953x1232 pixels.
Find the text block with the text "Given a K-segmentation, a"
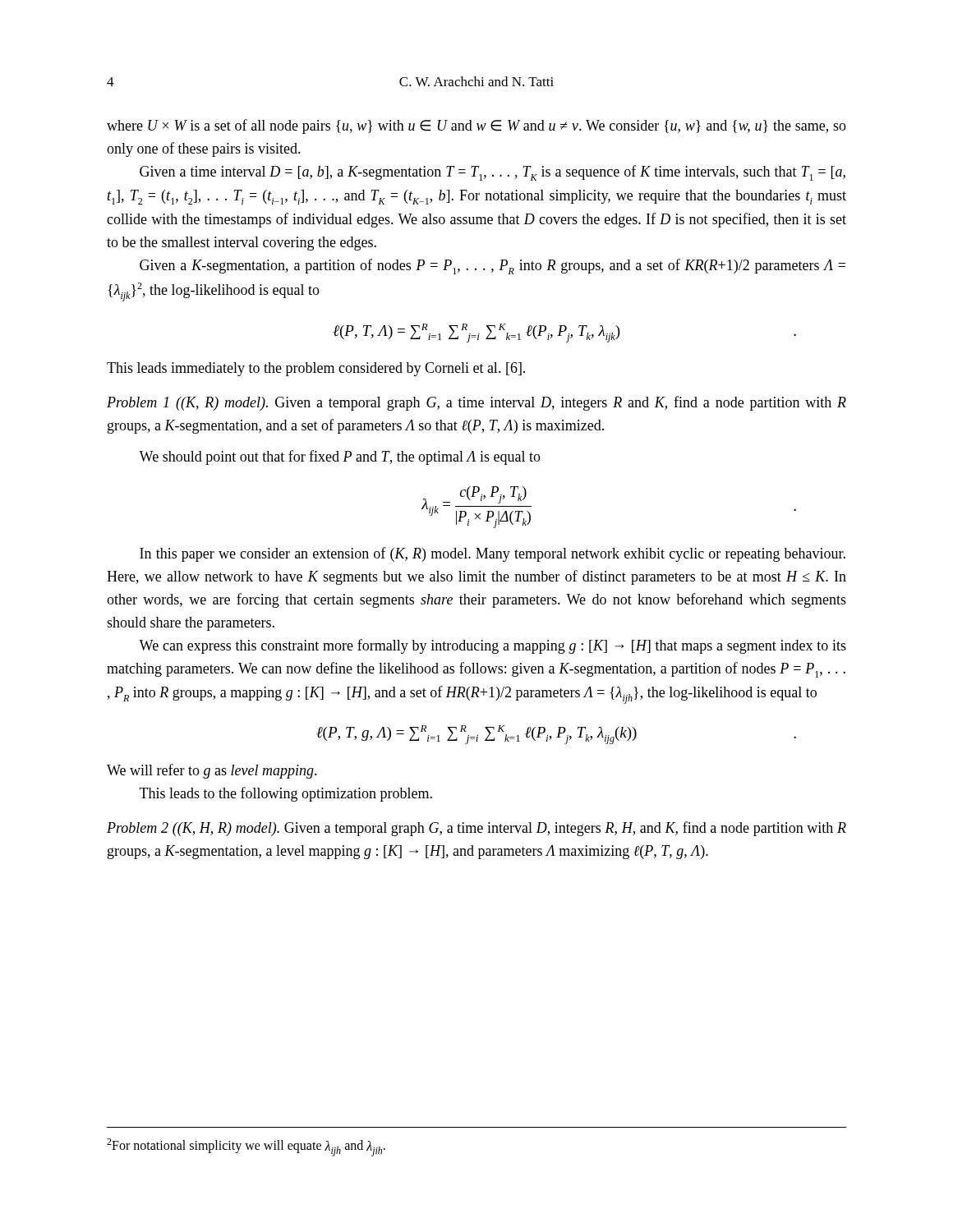[476, 279]
